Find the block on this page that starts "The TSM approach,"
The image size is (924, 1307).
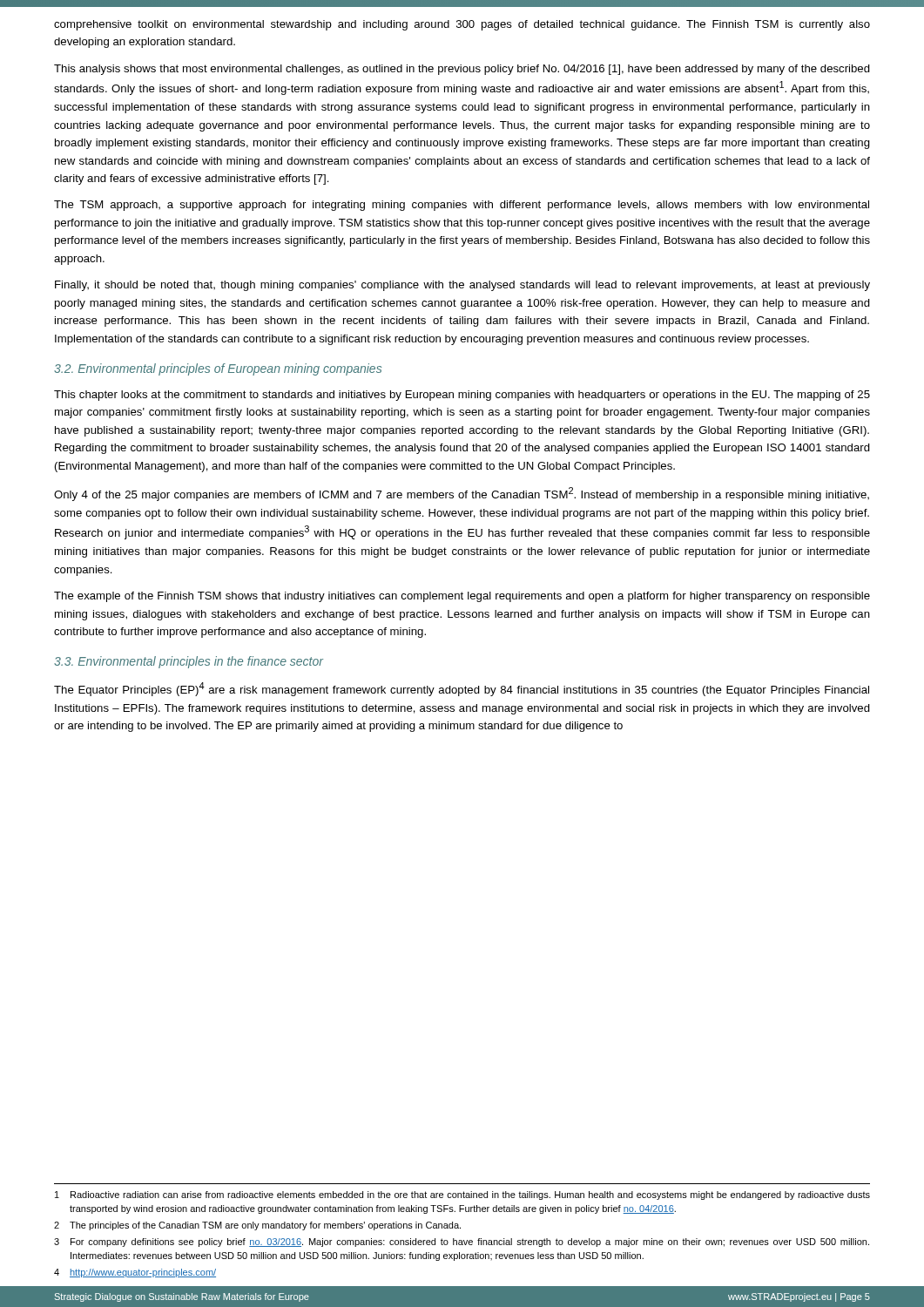(462, 232)
